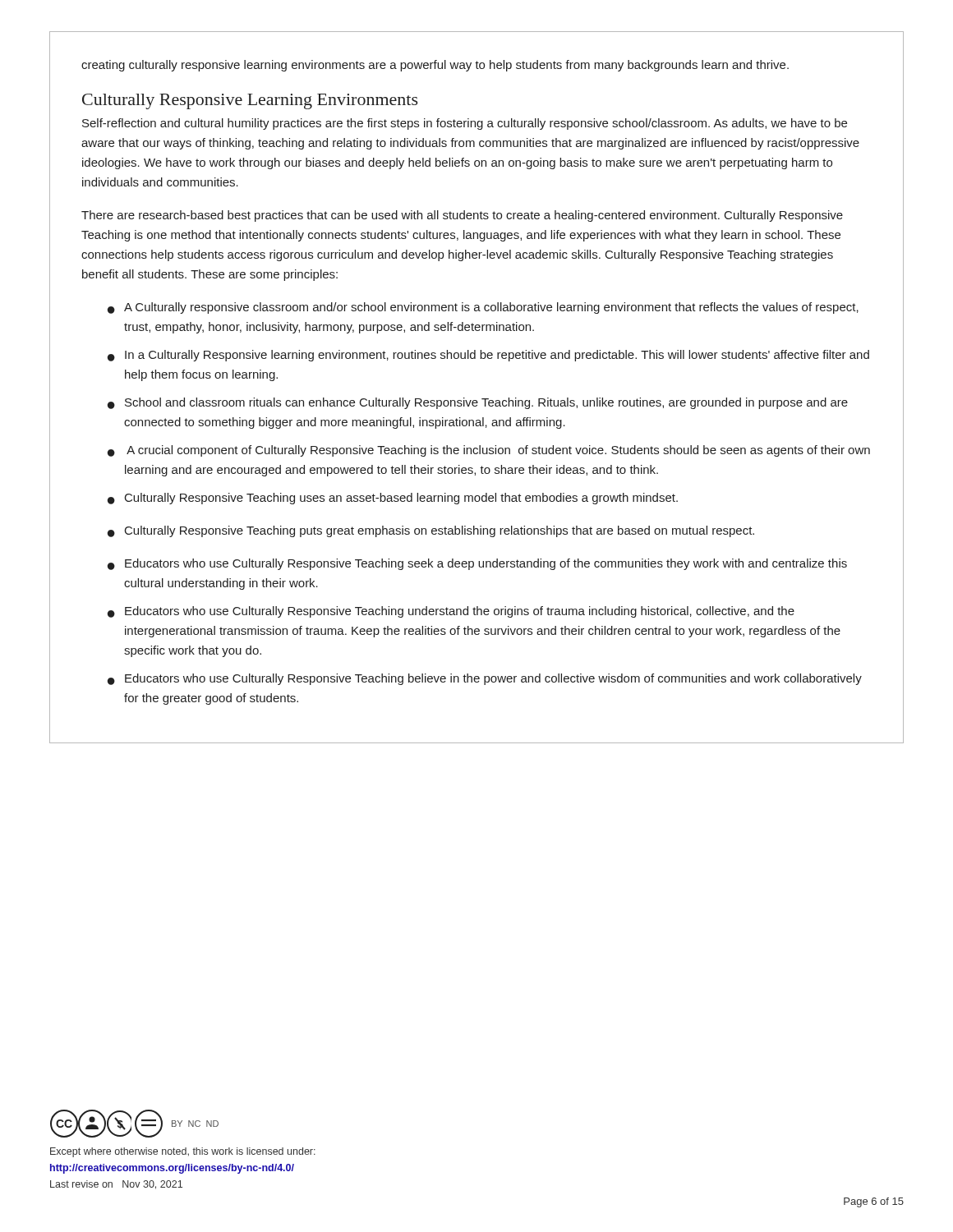The height and width of the screenshot is (1232, 953).
Task: Find the passage starting "● A crucial component of Culturally Responsive Teaching"
Action: [x=489, y=460]
